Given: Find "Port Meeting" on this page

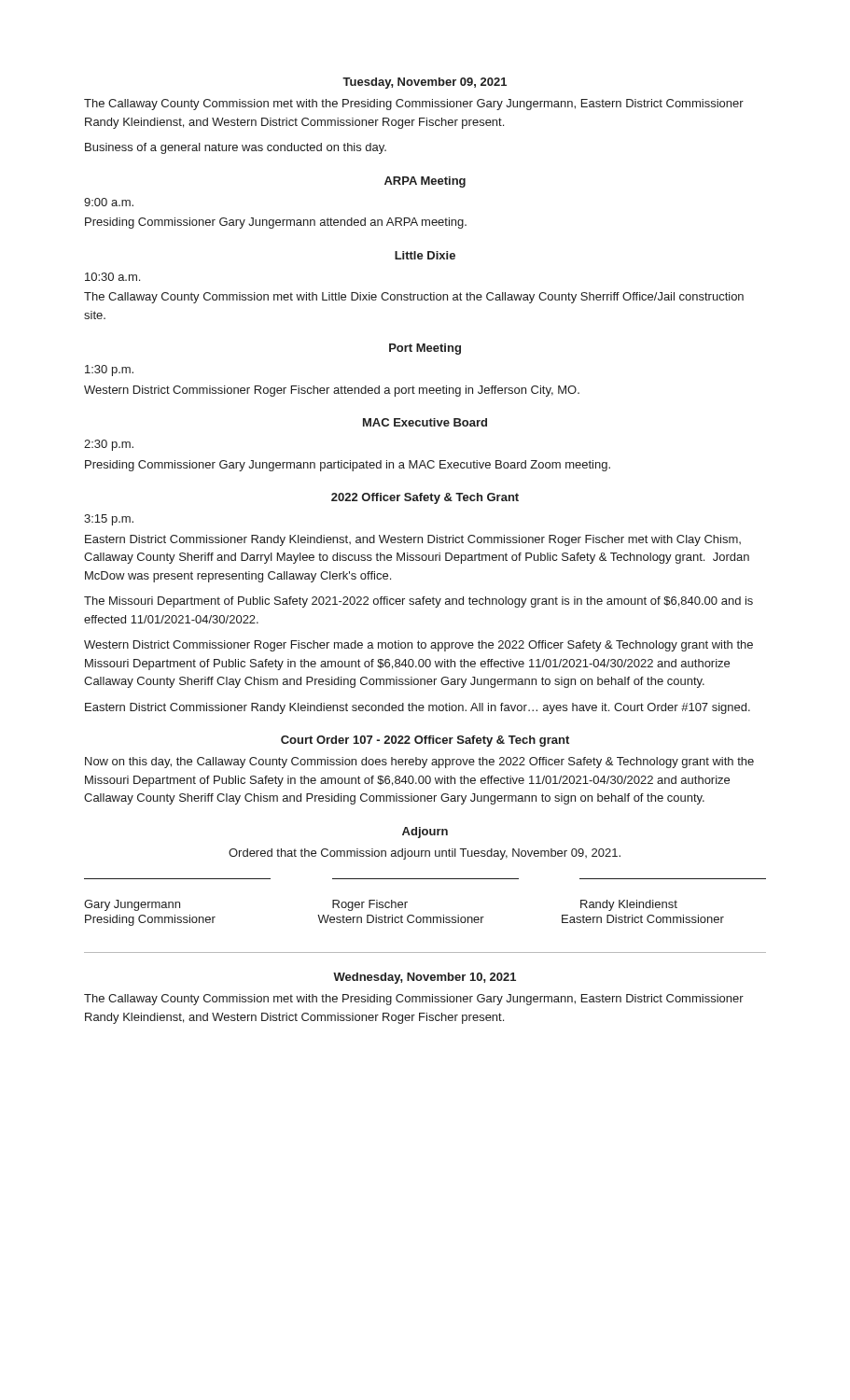Looking at the screenshot, I should pyautogui.click(x=425, y=348).
